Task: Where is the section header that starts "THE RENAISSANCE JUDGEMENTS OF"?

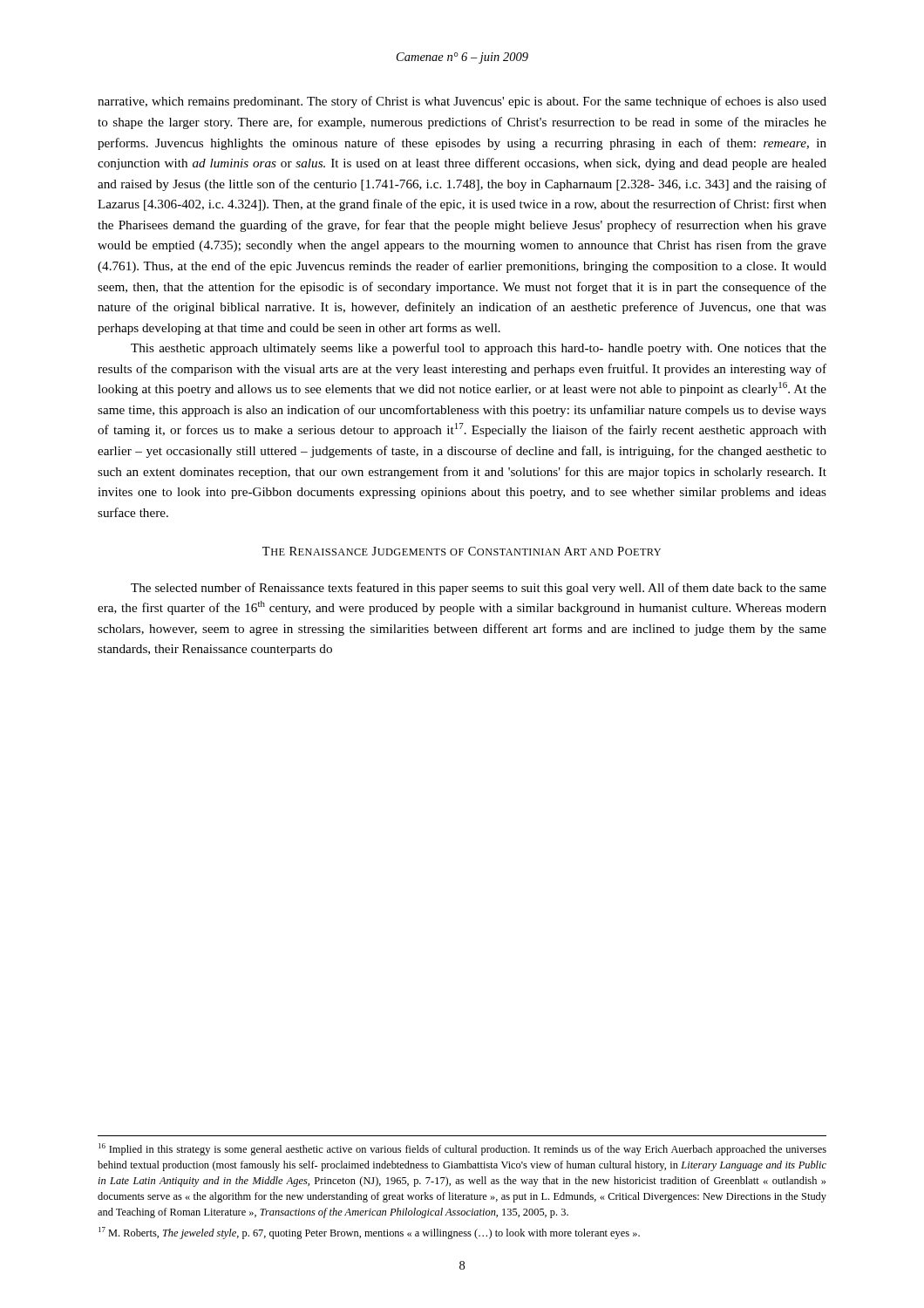Action: 462,551
